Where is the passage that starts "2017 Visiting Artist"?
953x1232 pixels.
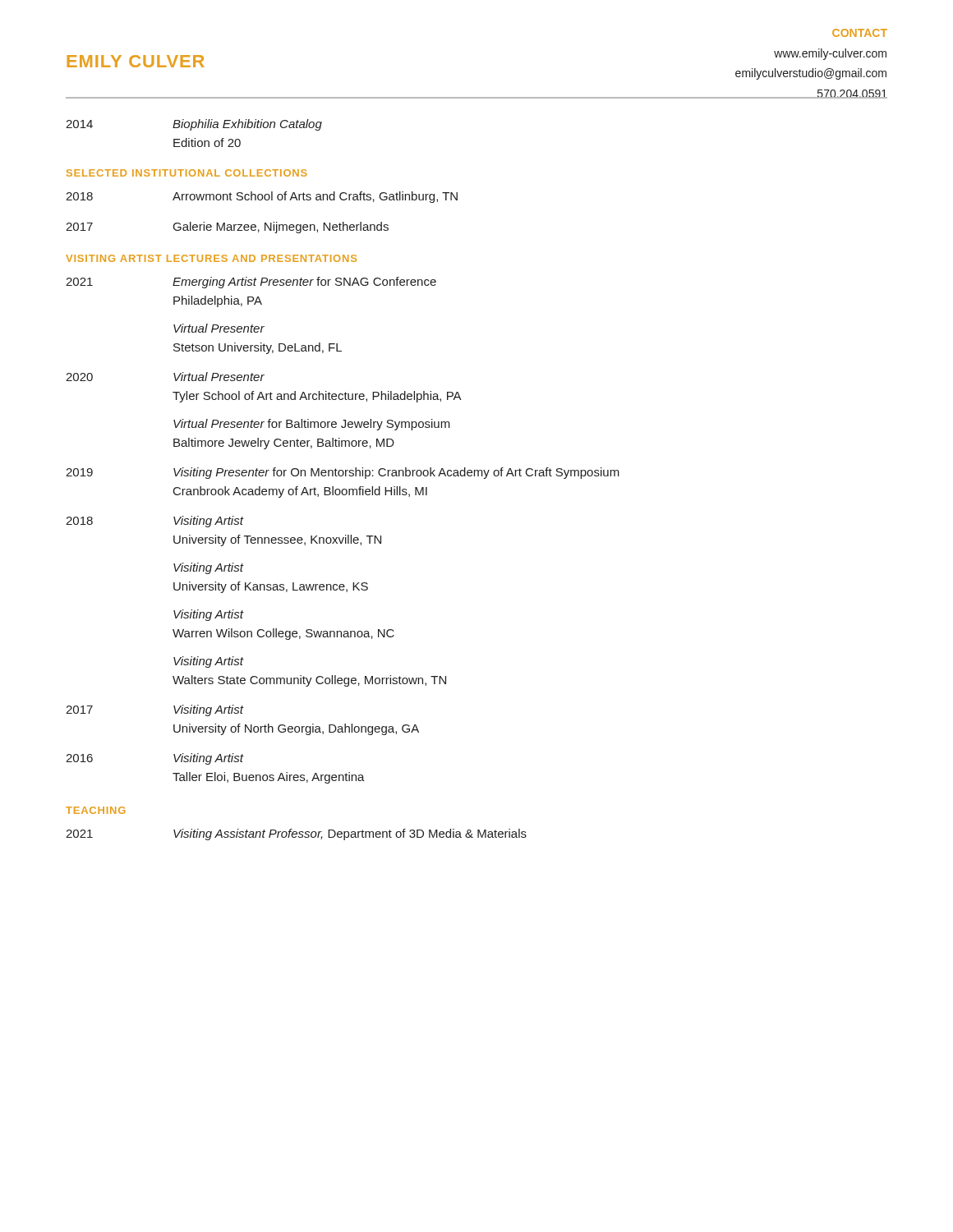point(78,710)
